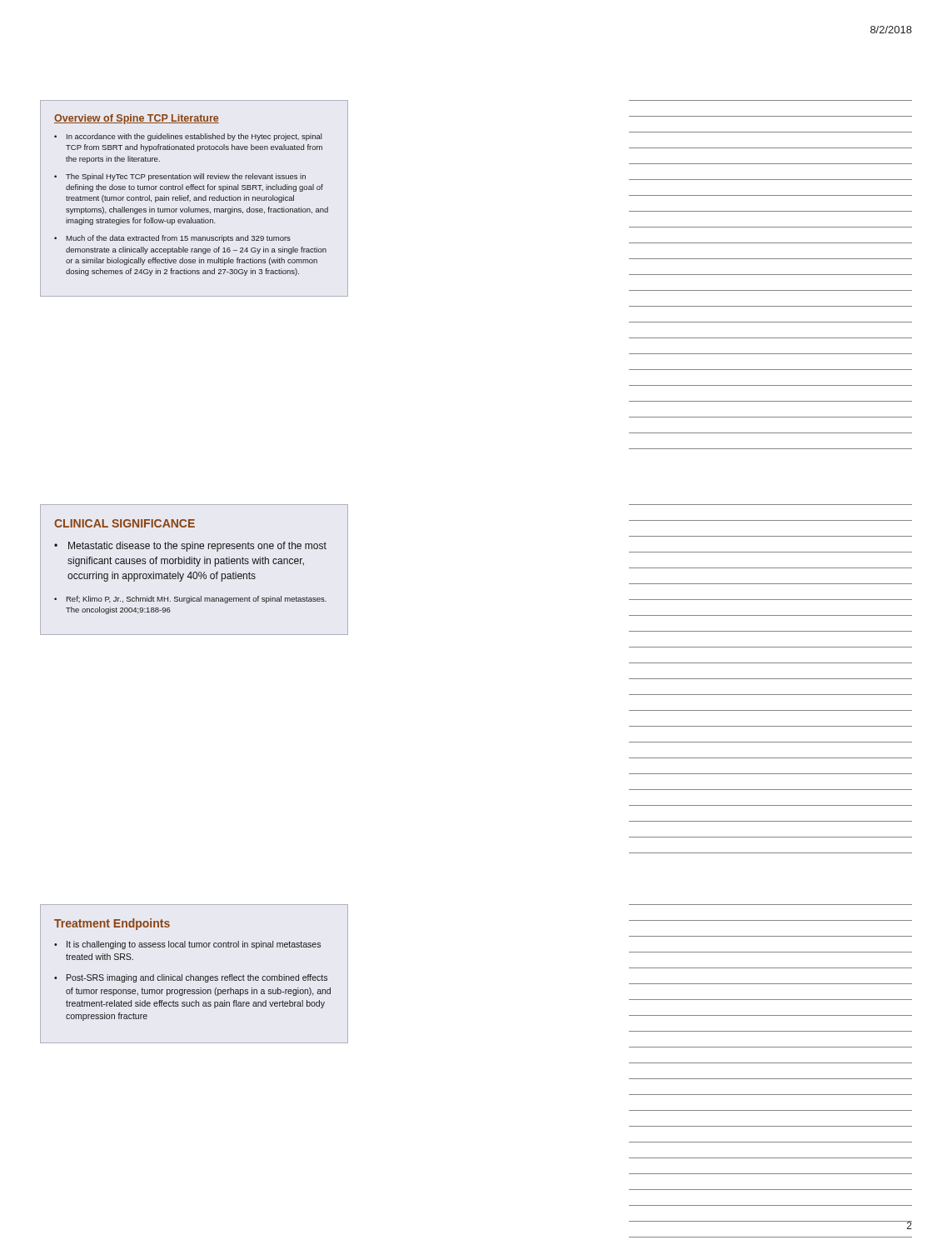Select the text starting "Much of the data extracted from"

coord(196,255)
